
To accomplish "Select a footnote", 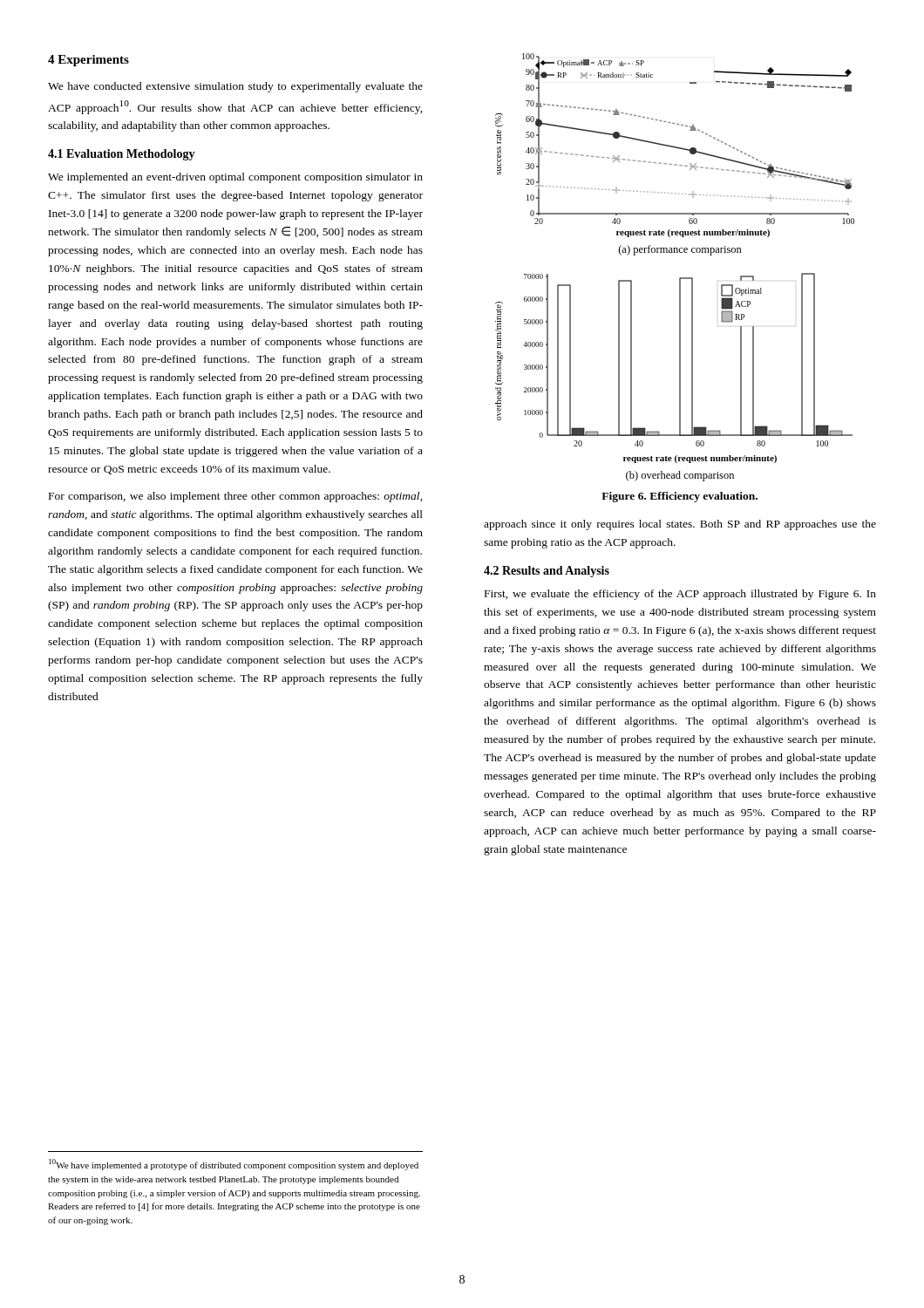I will 234,1191.
